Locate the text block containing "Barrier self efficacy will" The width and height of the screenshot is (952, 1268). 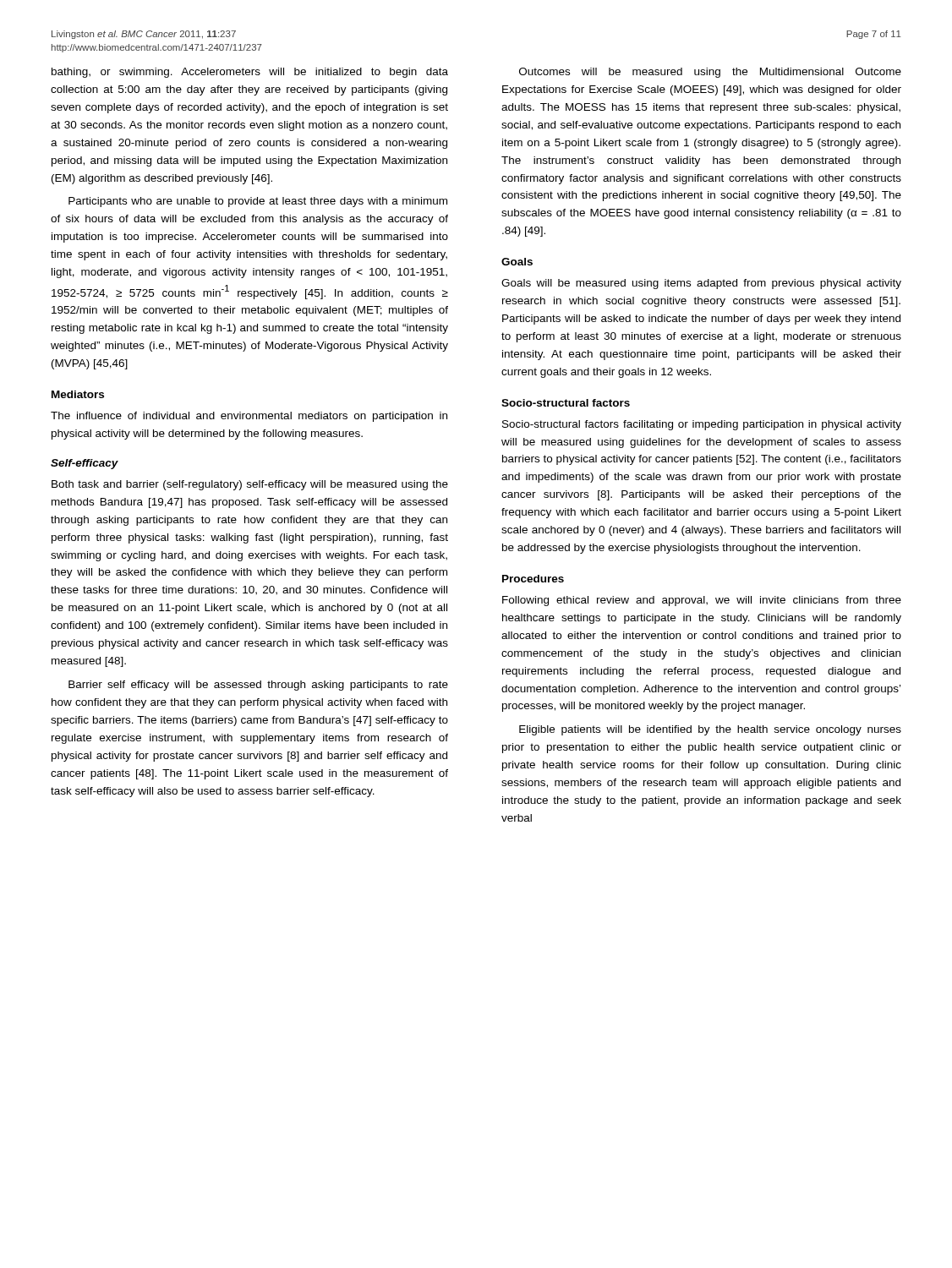pos(249,738)
